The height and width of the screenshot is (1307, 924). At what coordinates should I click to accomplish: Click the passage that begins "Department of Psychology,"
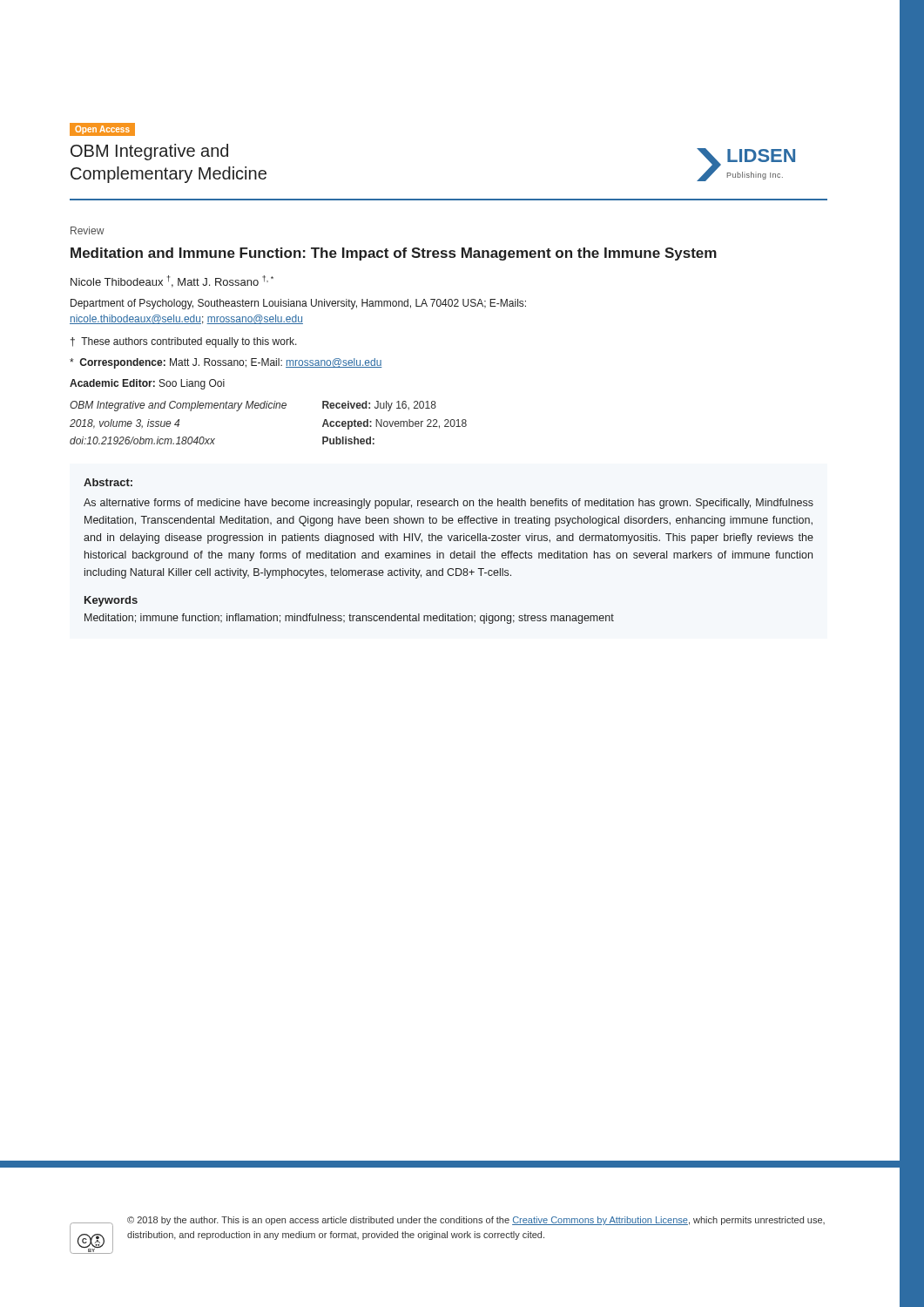[x=298, y=311]
